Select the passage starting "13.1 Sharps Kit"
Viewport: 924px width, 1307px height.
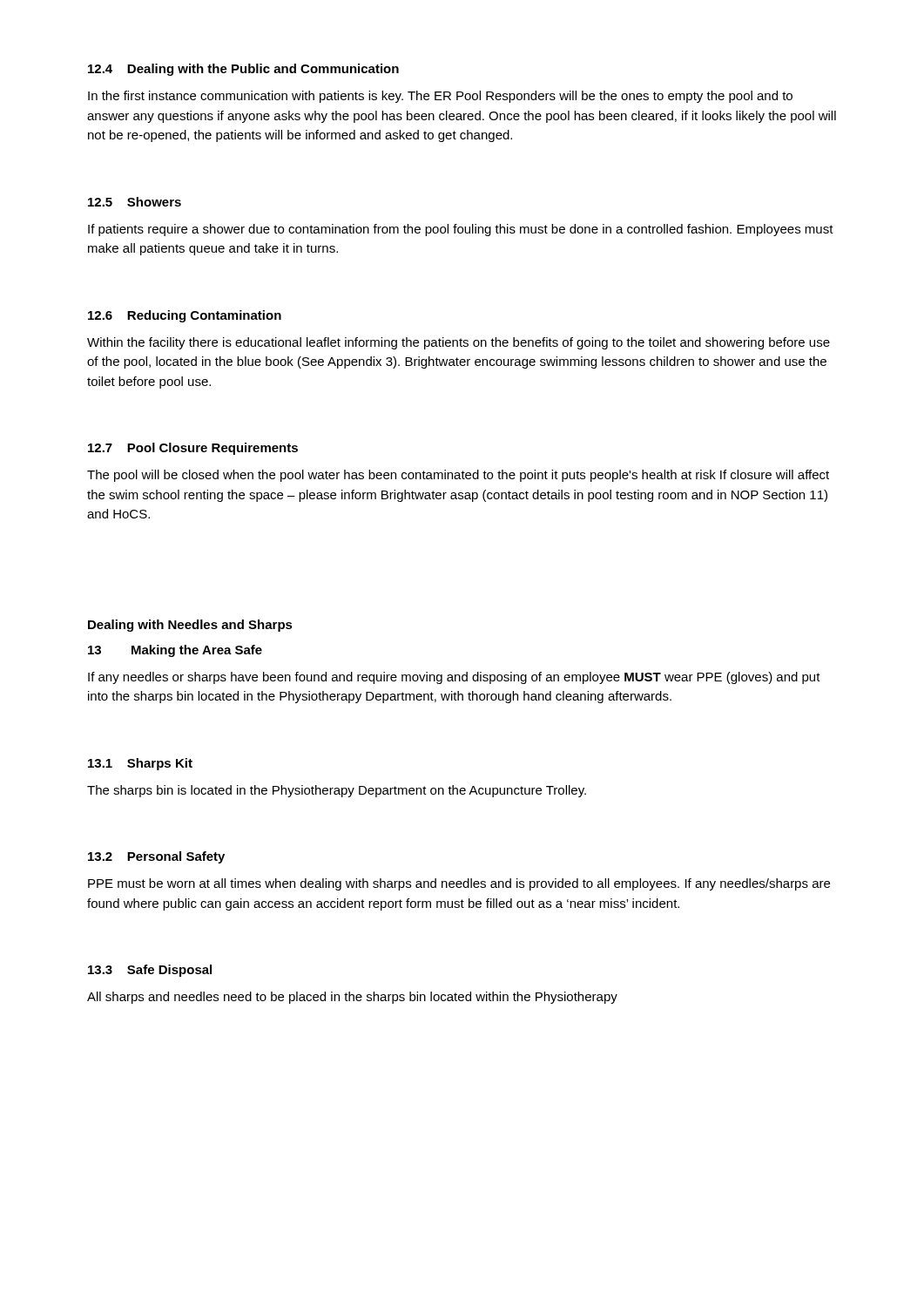tap(140, 762)
